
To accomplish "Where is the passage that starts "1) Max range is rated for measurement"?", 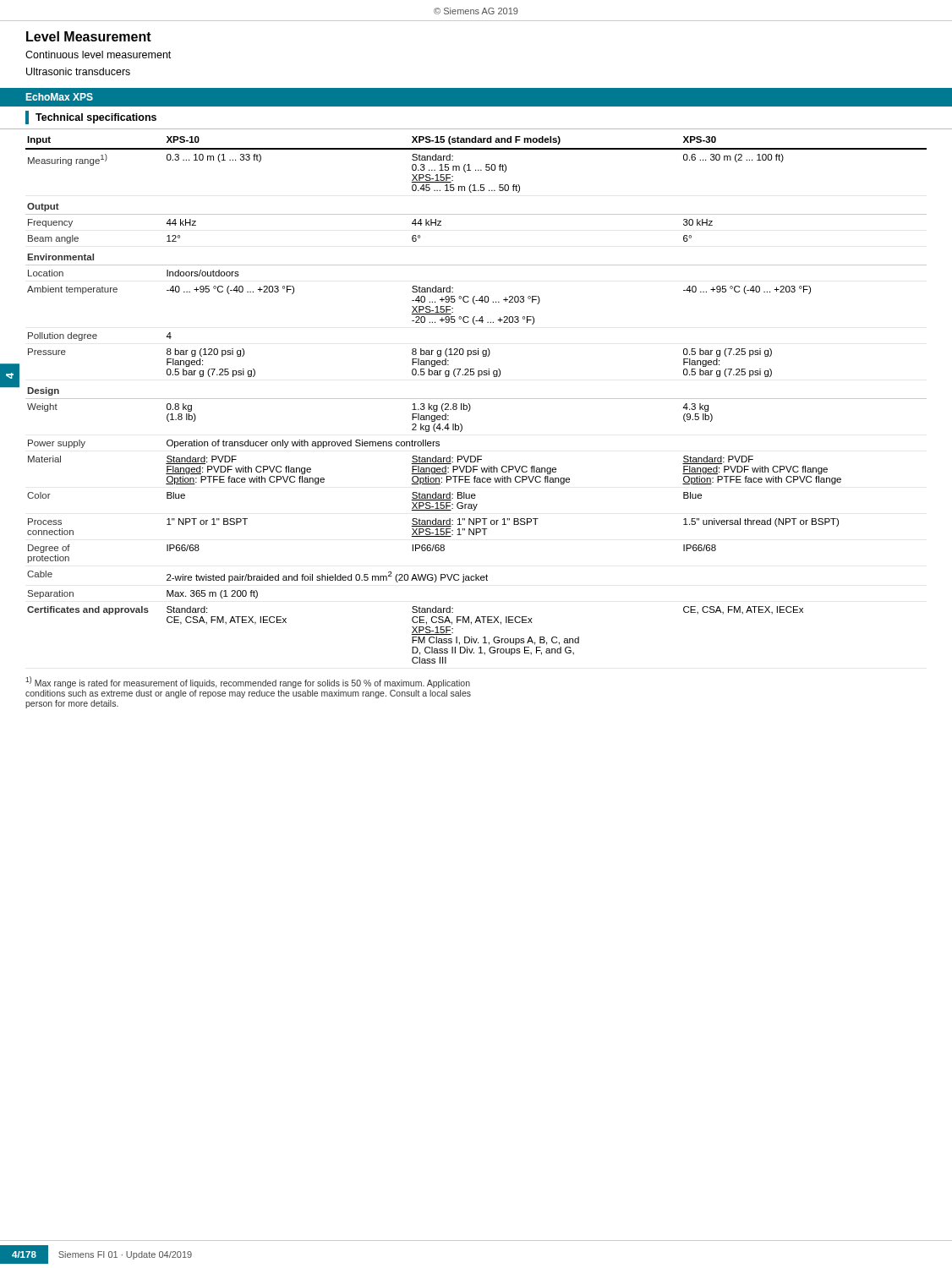I will 248,692.
